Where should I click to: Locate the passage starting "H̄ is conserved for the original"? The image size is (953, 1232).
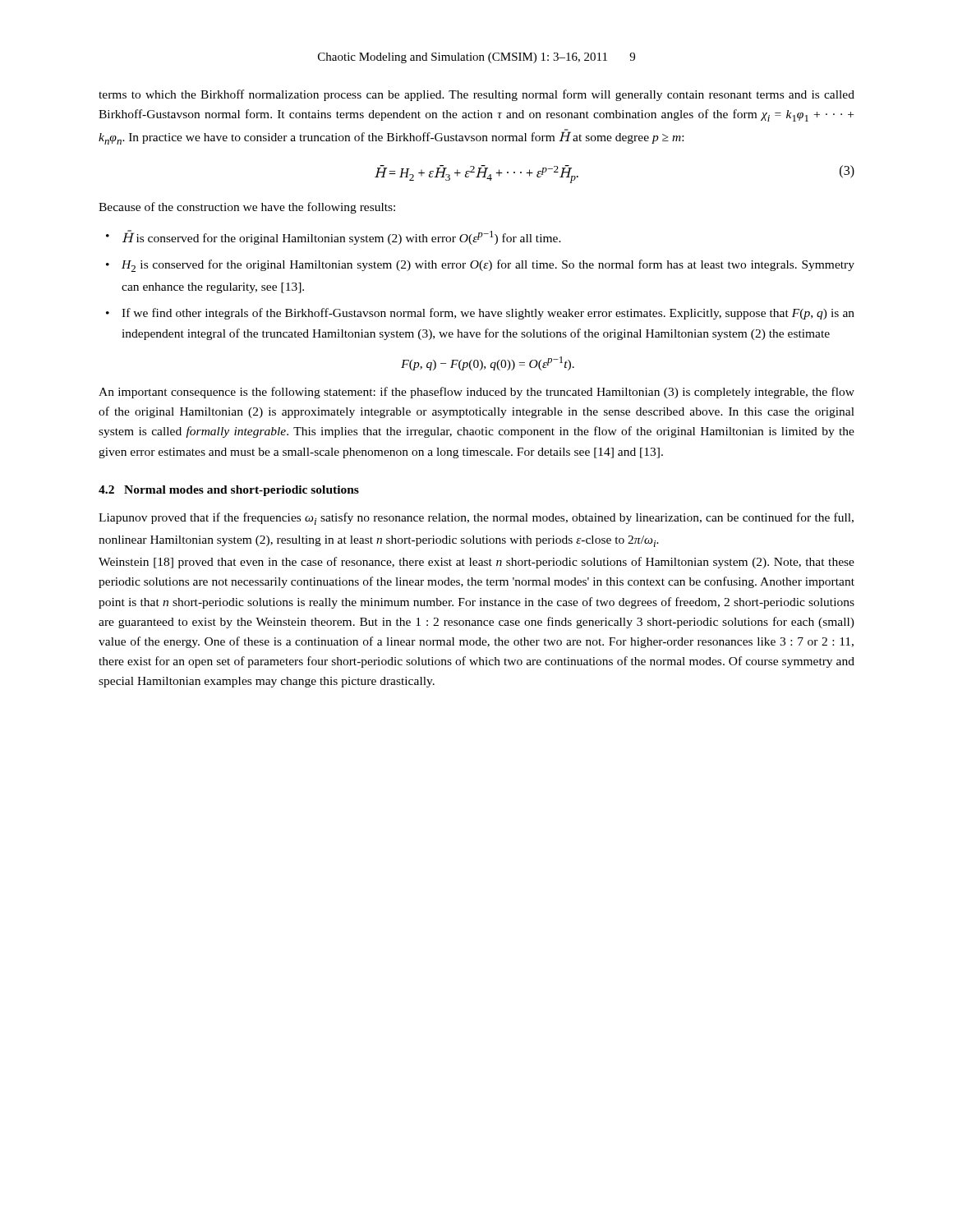341,236
